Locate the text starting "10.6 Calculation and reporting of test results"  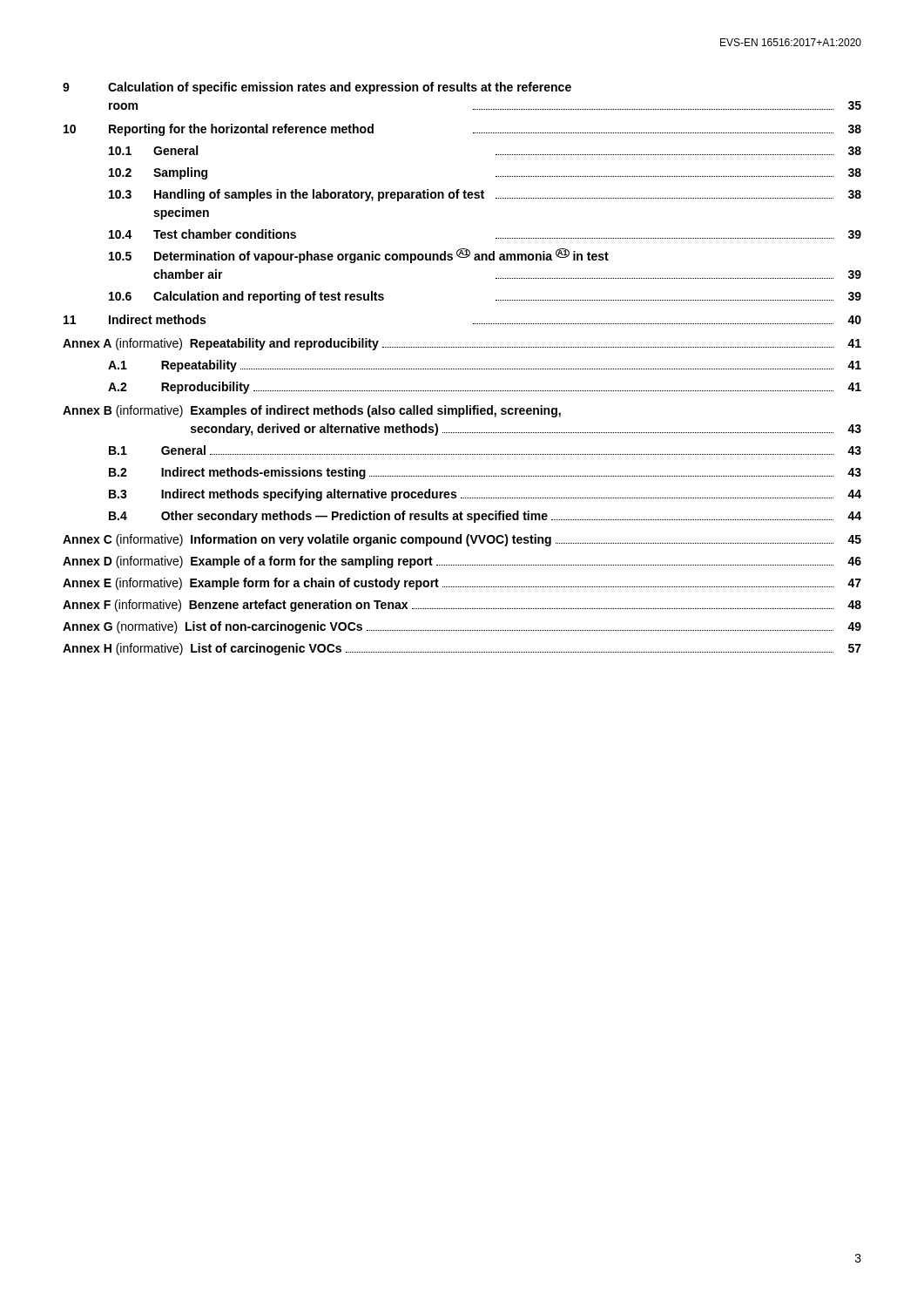485,297
